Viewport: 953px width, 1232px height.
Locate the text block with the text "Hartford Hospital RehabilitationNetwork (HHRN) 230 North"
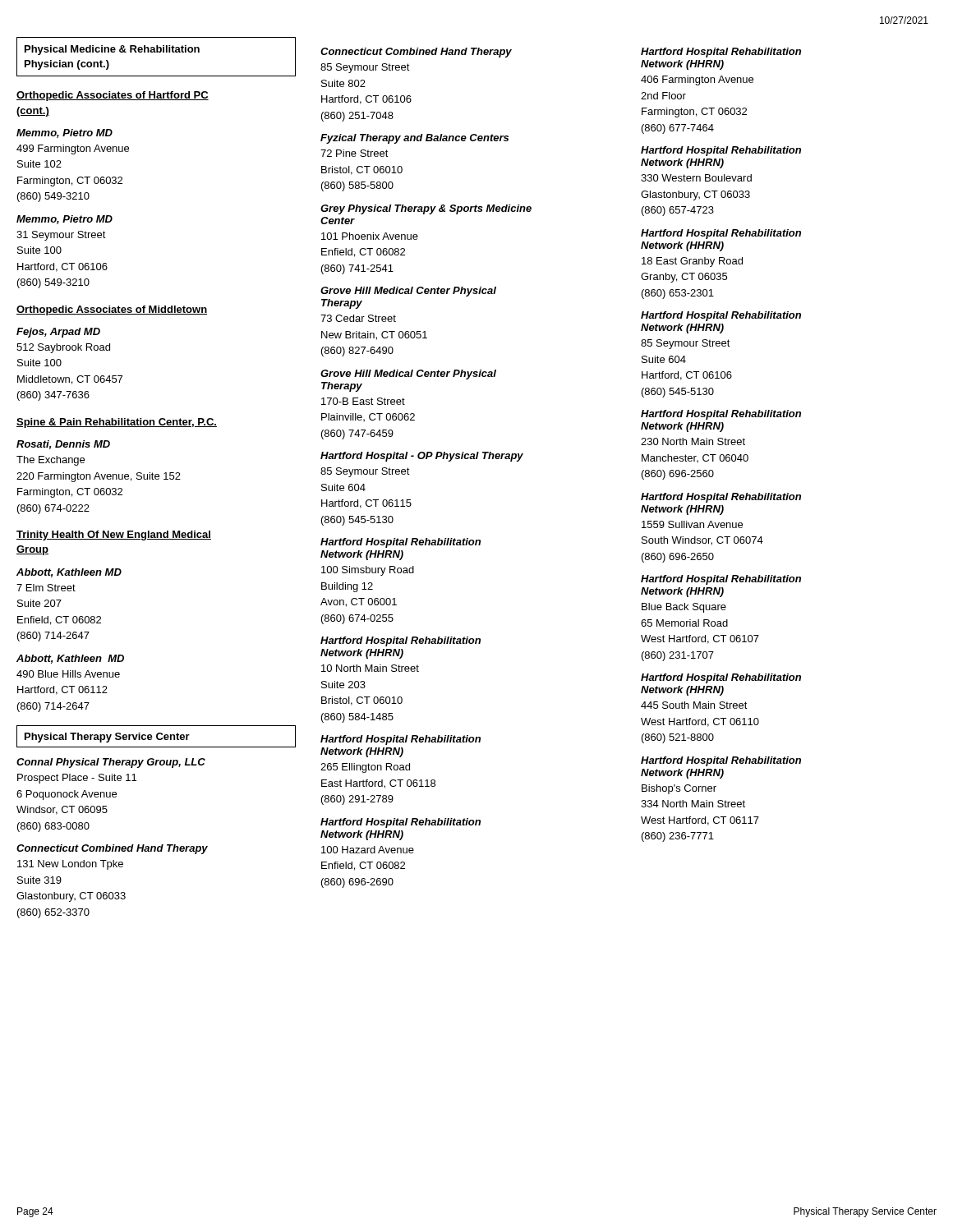click(x=721, y=415)
